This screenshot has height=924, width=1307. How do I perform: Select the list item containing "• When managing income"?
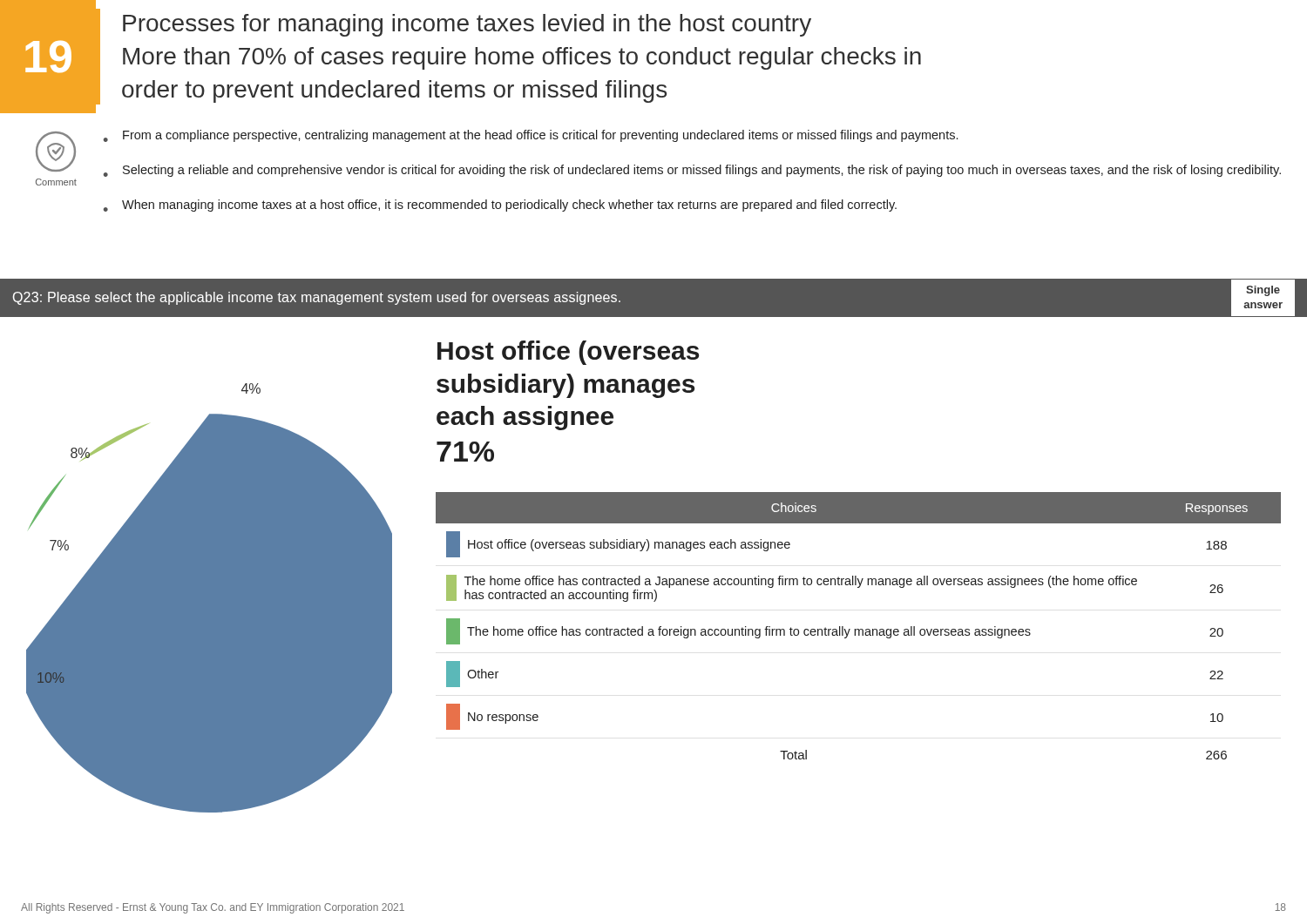point(500,209)
